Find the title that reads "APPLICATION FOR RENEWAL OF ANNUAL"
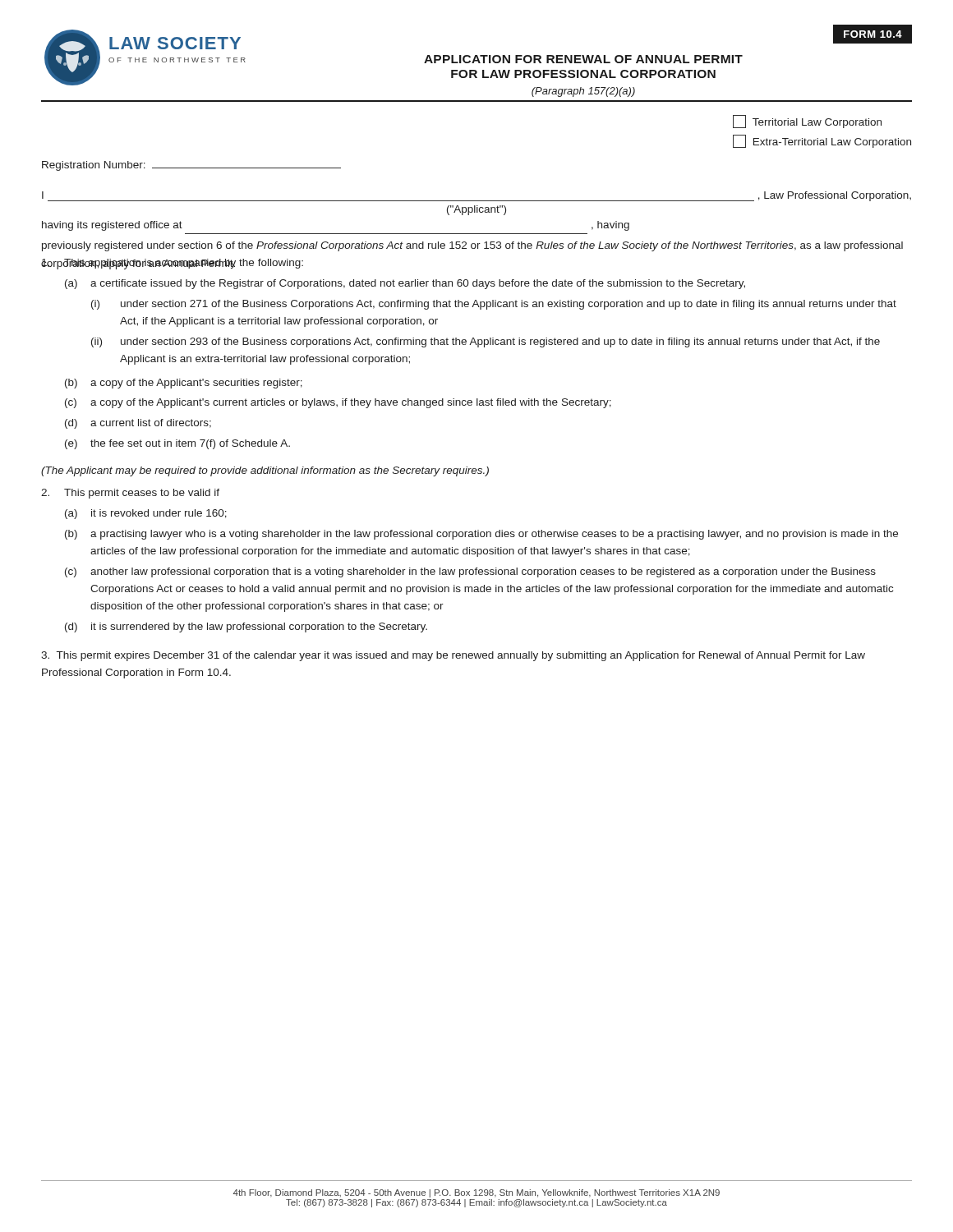Viewport: 953px width, 1232px height. [x=583, y=74]
